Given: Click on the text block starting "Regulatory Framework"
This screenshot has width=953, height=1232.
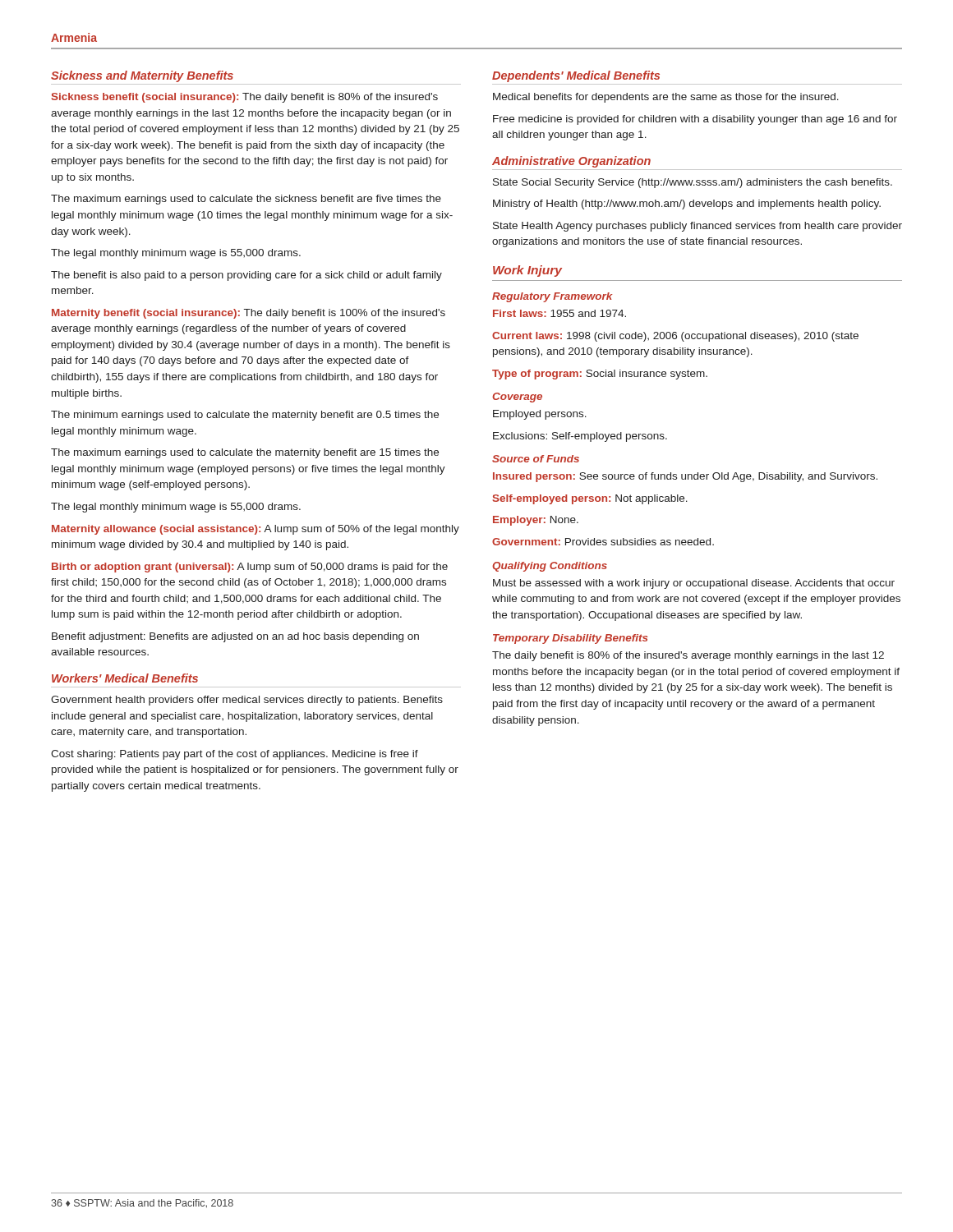Looking at the screenshot, I should 552,296.
